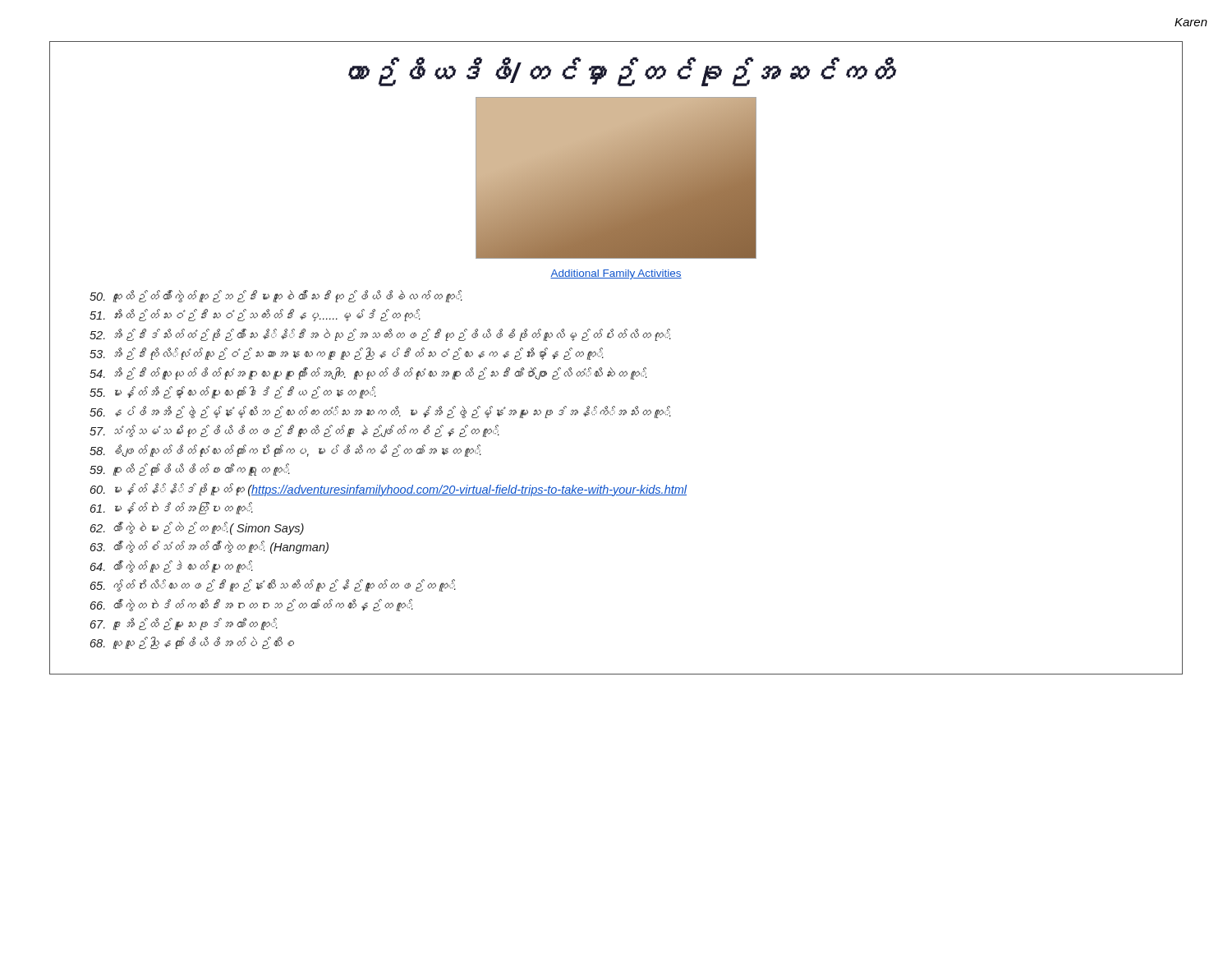Image resolution: width=1232 pixels, height=953 pixels.
Task: Click where it says "68. ယူသူဉ်ညါနဟုာ်ဖိယိဖိအတ်ပဲဉ်လီၤစ"
Action: [x=192, y=644]
